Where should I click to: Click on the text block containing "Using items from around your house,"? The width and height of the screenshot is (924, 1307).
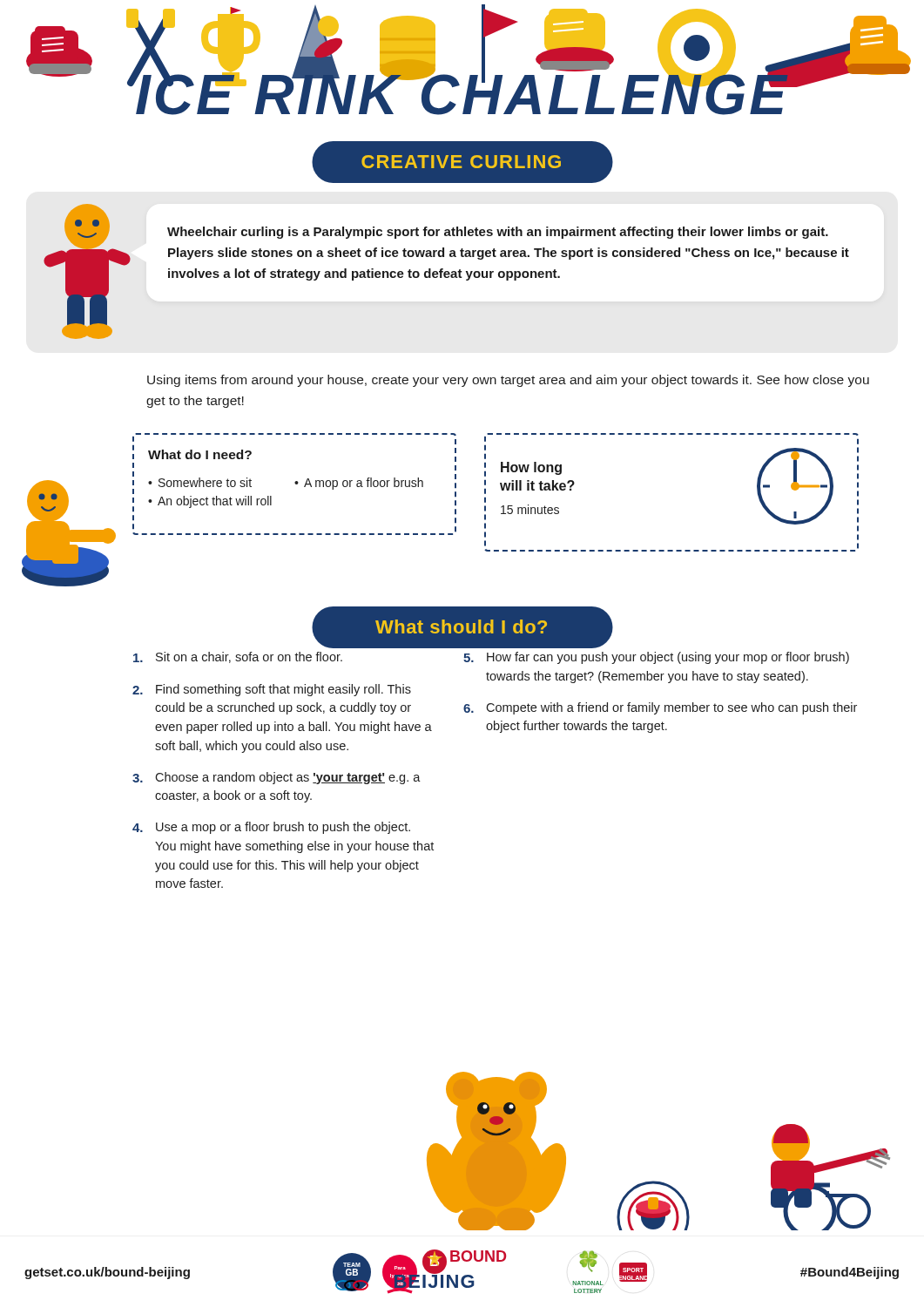(508, 390)
